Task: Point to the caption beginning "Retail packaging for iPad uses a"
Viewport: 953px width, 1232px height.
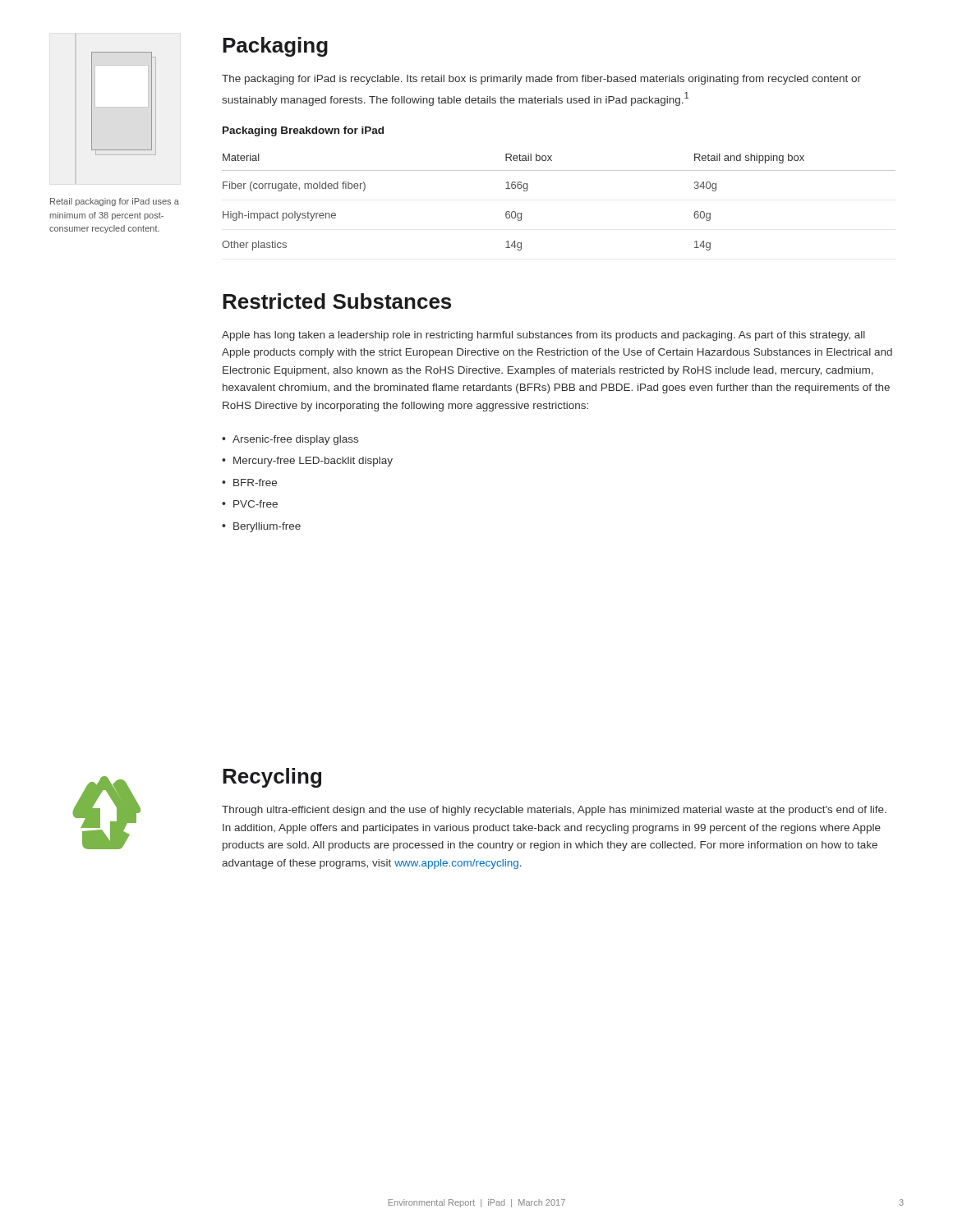Action: [114, 215]
